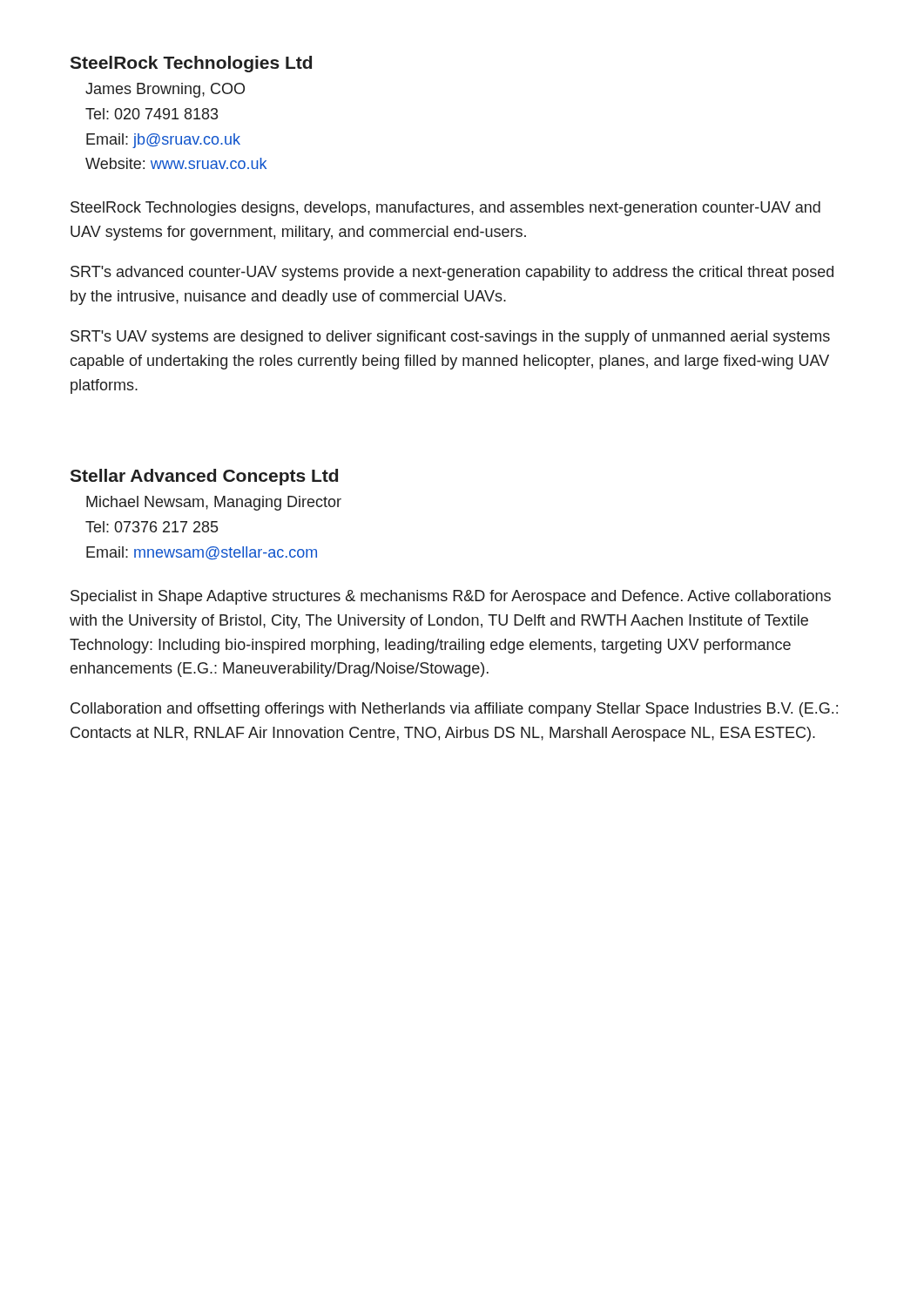Click on the text block with the text "SRT's advanced counter-UAV systems provide a next-generation capability"
This screenshot has height=1307, width=924.
coord(452,284)
